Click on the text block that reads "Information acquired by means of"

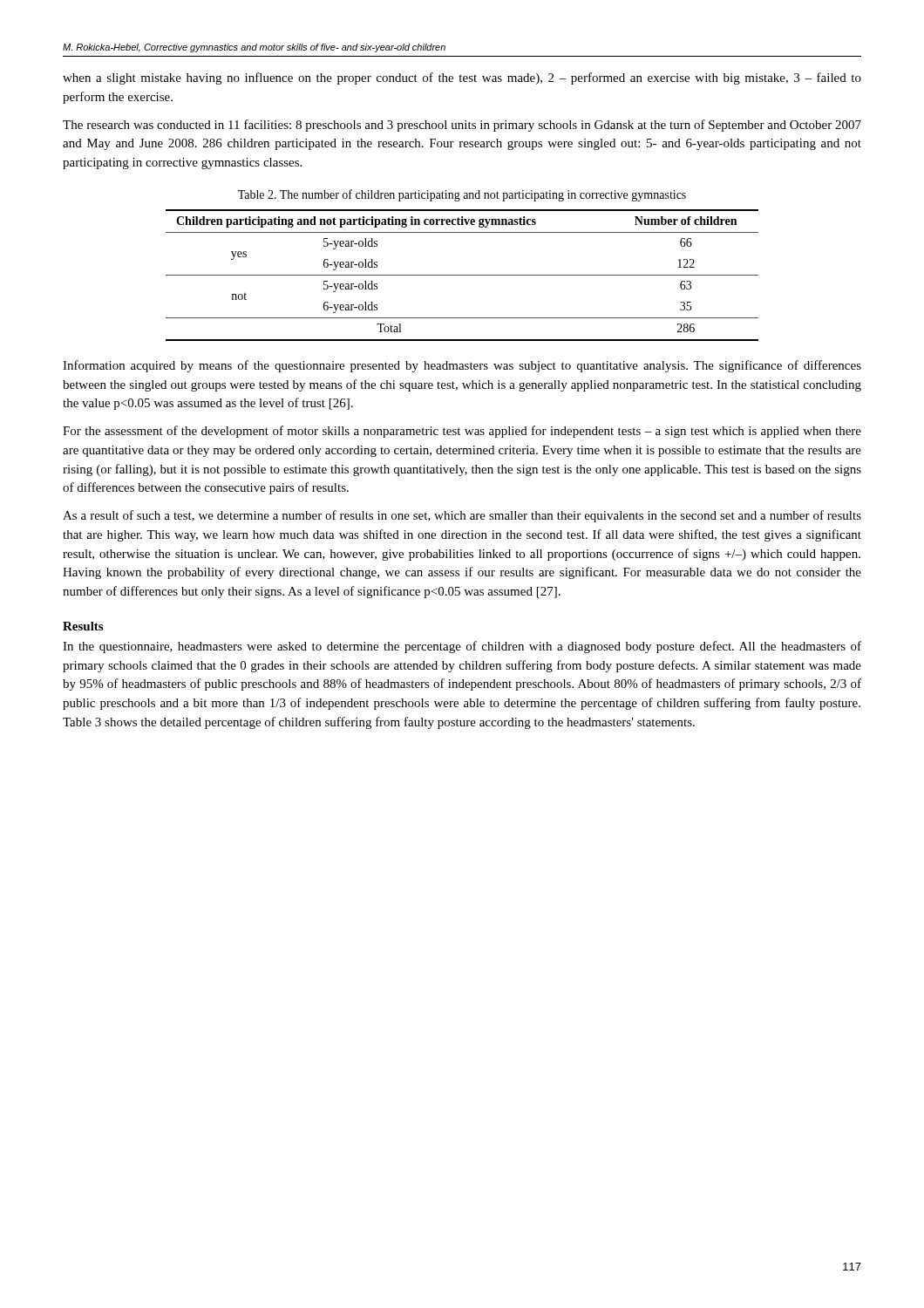pos(462,384)
